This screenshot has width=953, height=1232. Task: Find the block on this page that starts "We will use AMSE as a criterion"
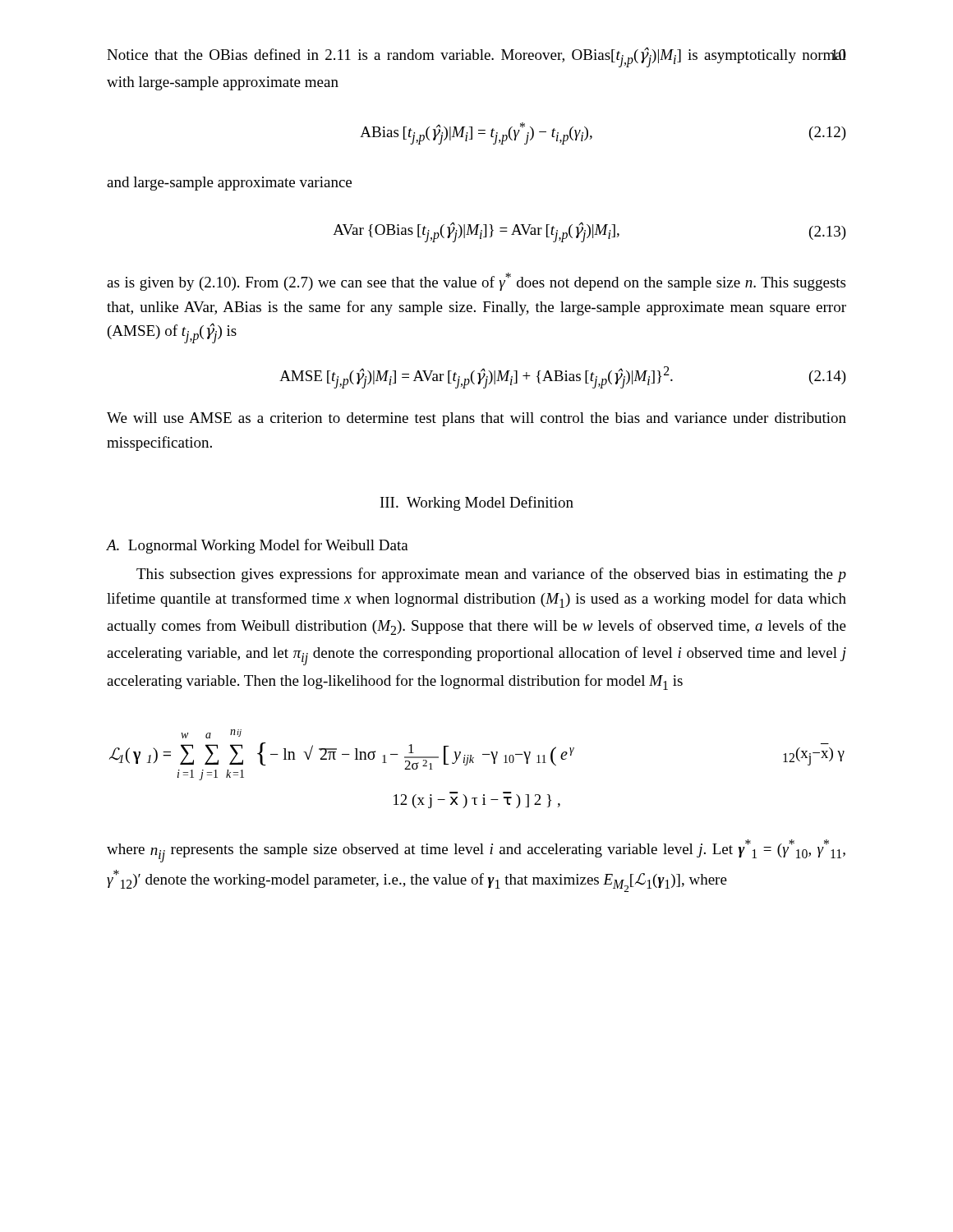pyautogui.click(x=476, y=430)
